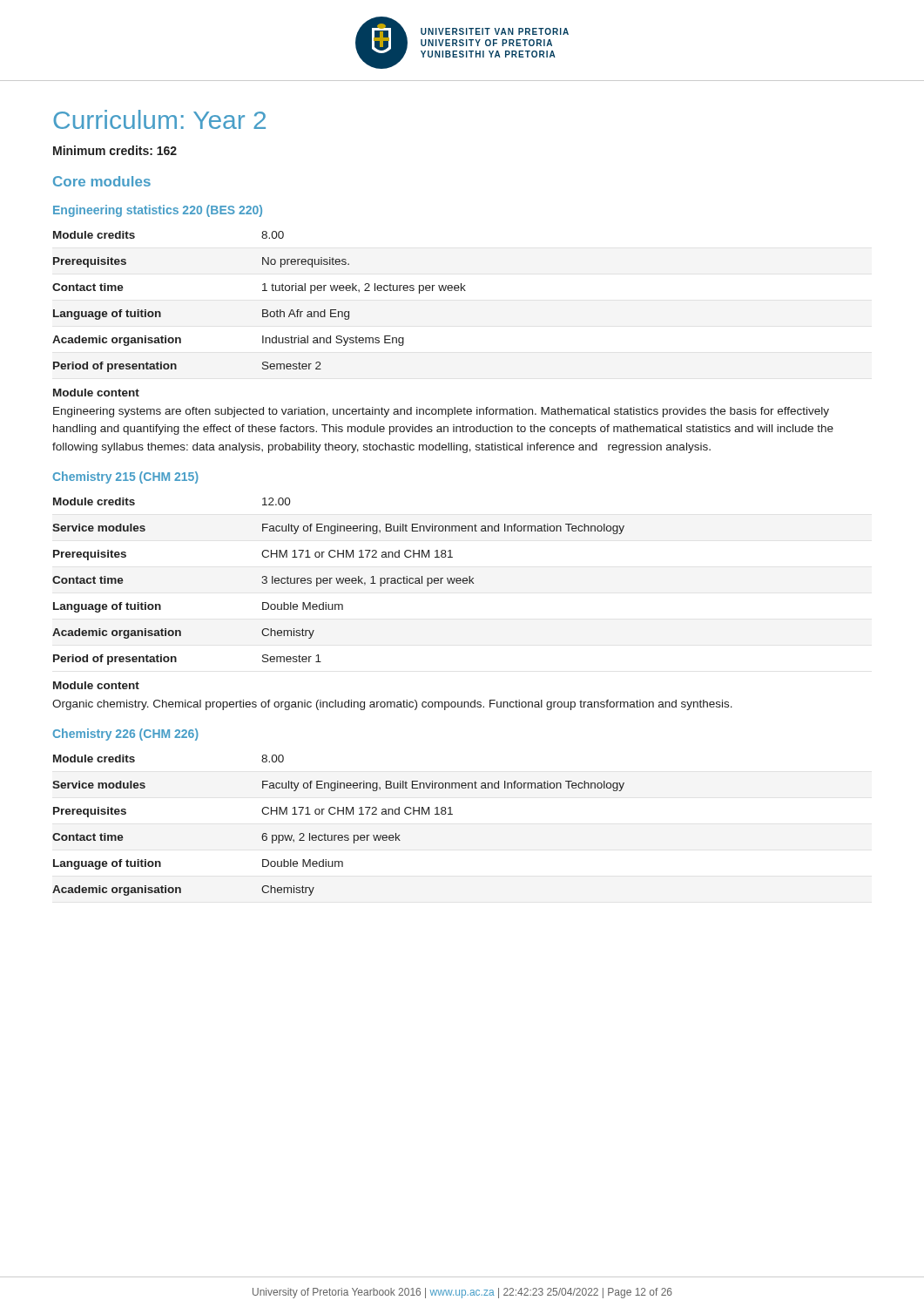Viewport: 924px width, 1307px height.
Task: Locate the passage starting "Chemistry 215 (CHM 215)"
Action: tap(125, 477)
